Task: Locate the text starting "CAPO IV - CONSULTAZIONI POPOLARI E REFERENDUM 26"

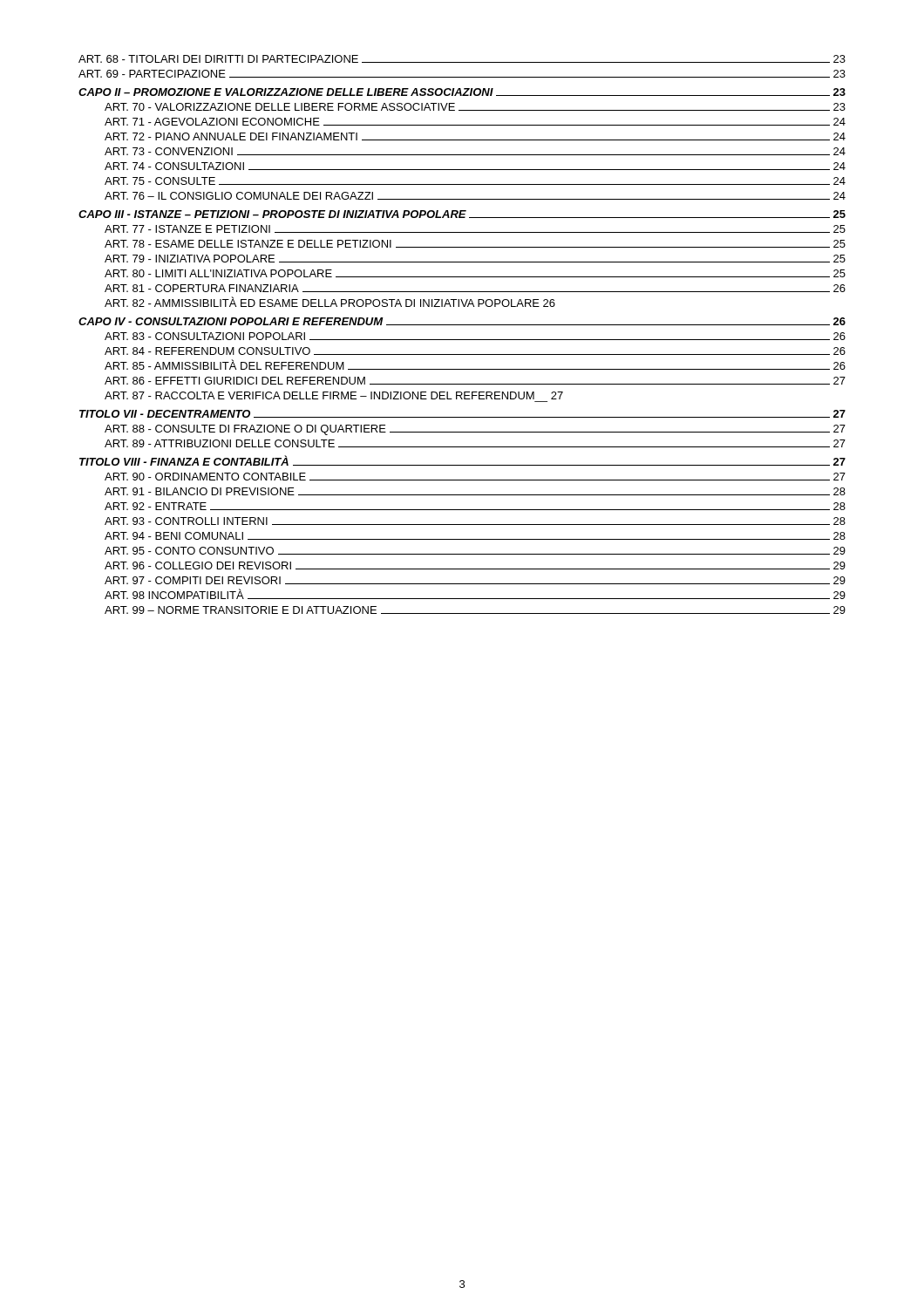Action: point(462,321)
